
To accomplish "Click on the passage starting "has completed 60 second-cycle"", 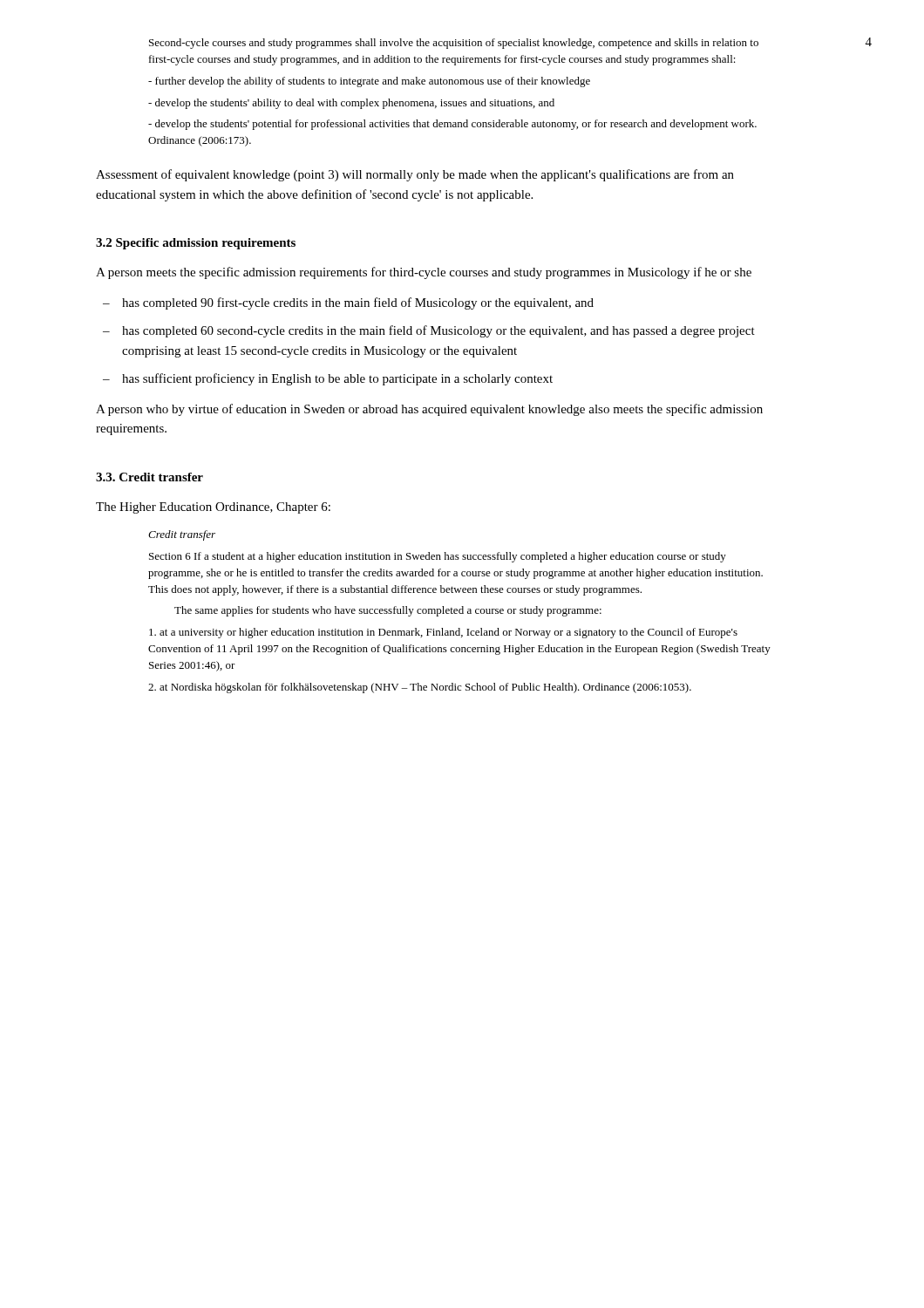I will pyautogui.click(x=438, y=340).
